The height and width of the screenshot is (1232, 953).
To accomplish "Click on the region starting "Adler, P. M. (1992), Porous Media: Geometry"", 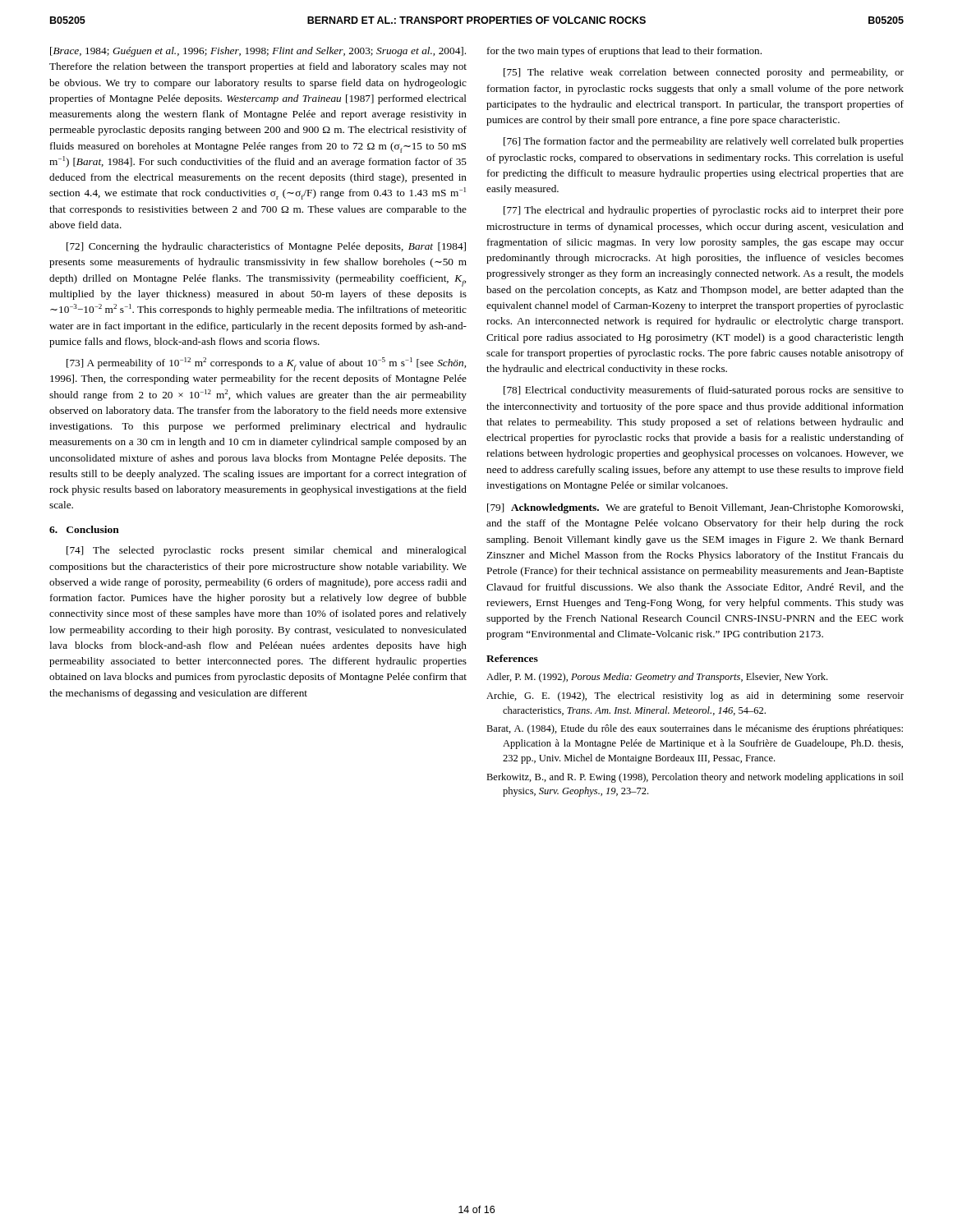I will coord(657,677).
